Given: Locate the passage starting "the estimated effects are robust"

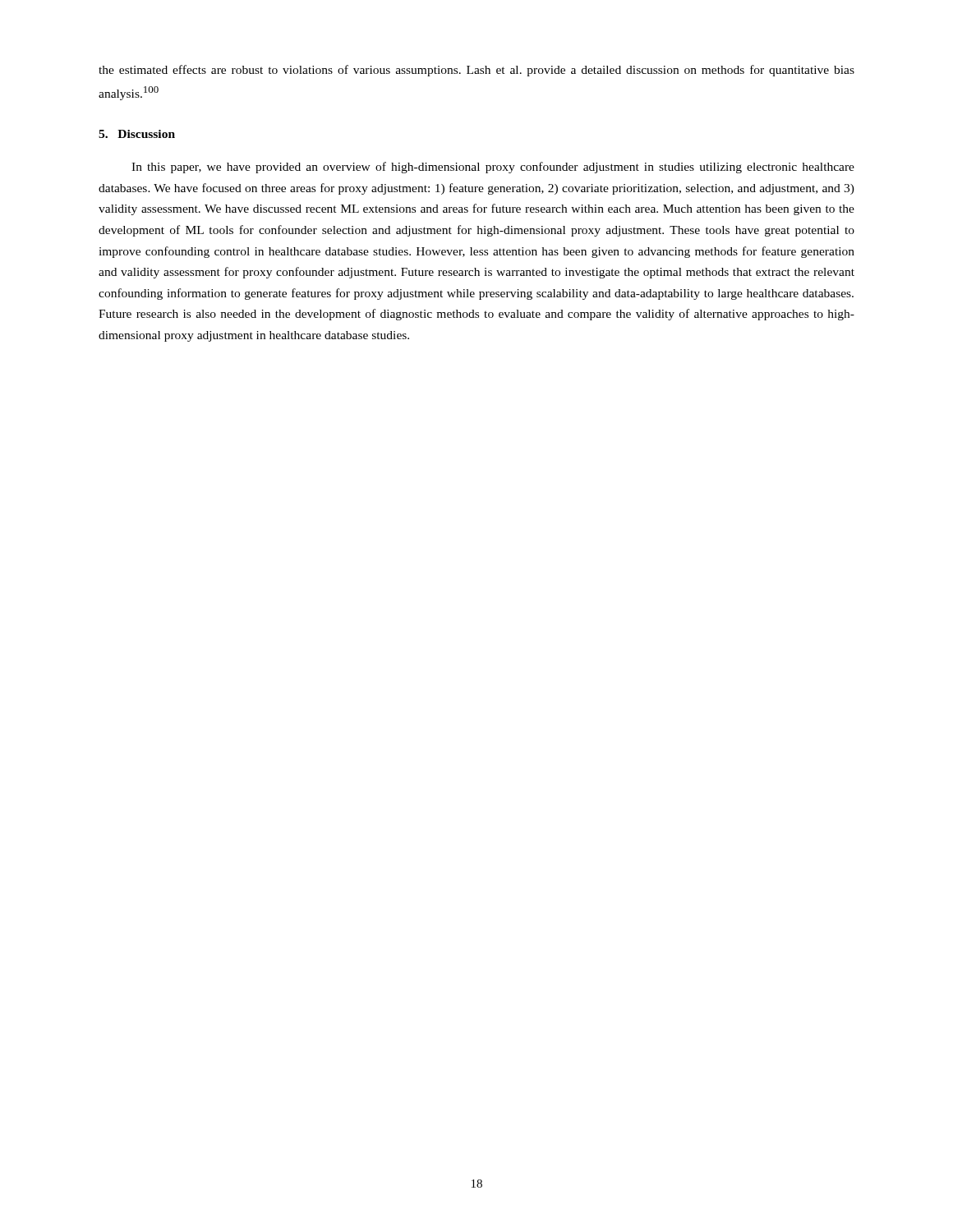Looking at the screenshot, I should [x=476, y=81].
